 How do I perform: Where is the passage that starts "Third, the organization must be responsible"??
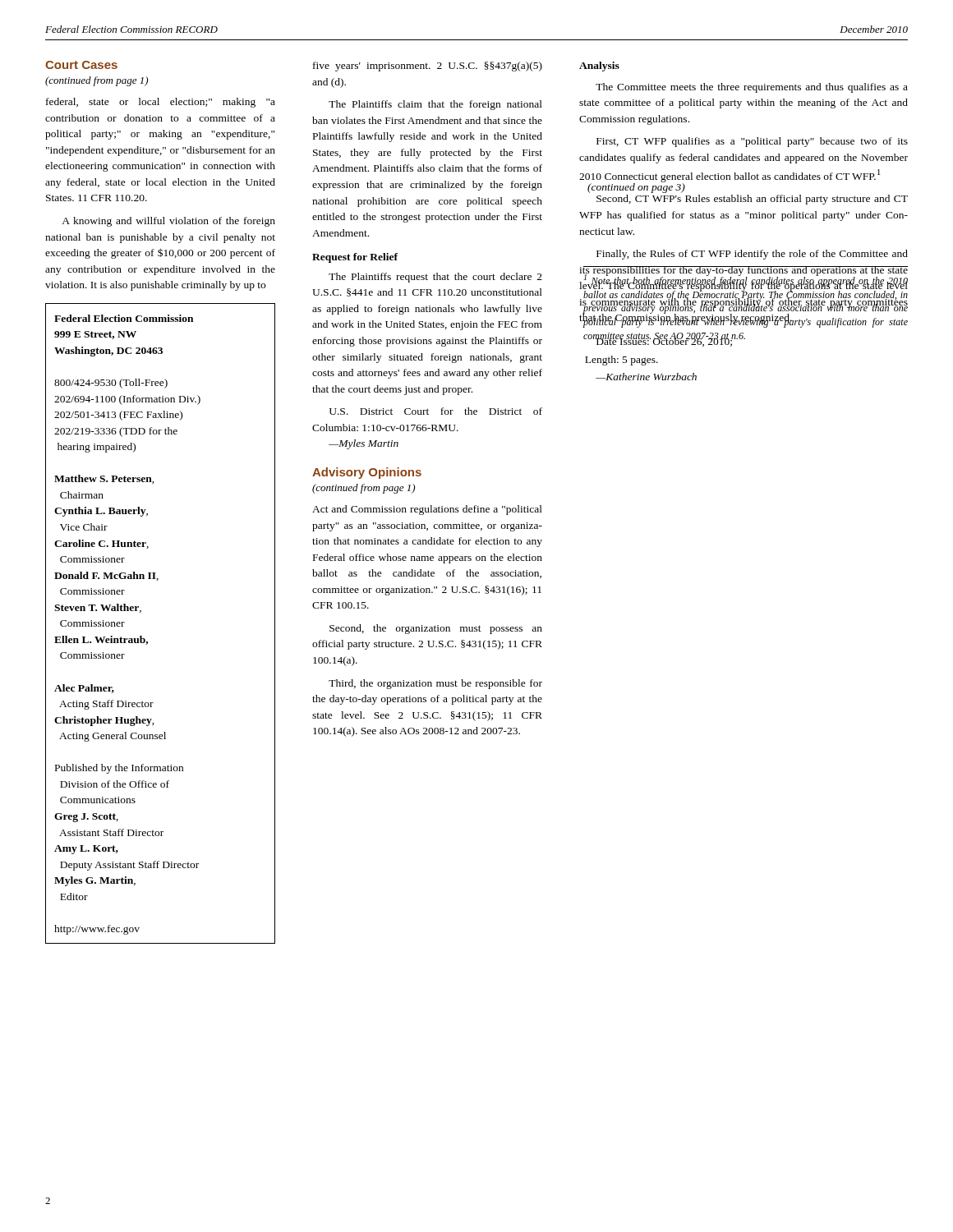427,707
